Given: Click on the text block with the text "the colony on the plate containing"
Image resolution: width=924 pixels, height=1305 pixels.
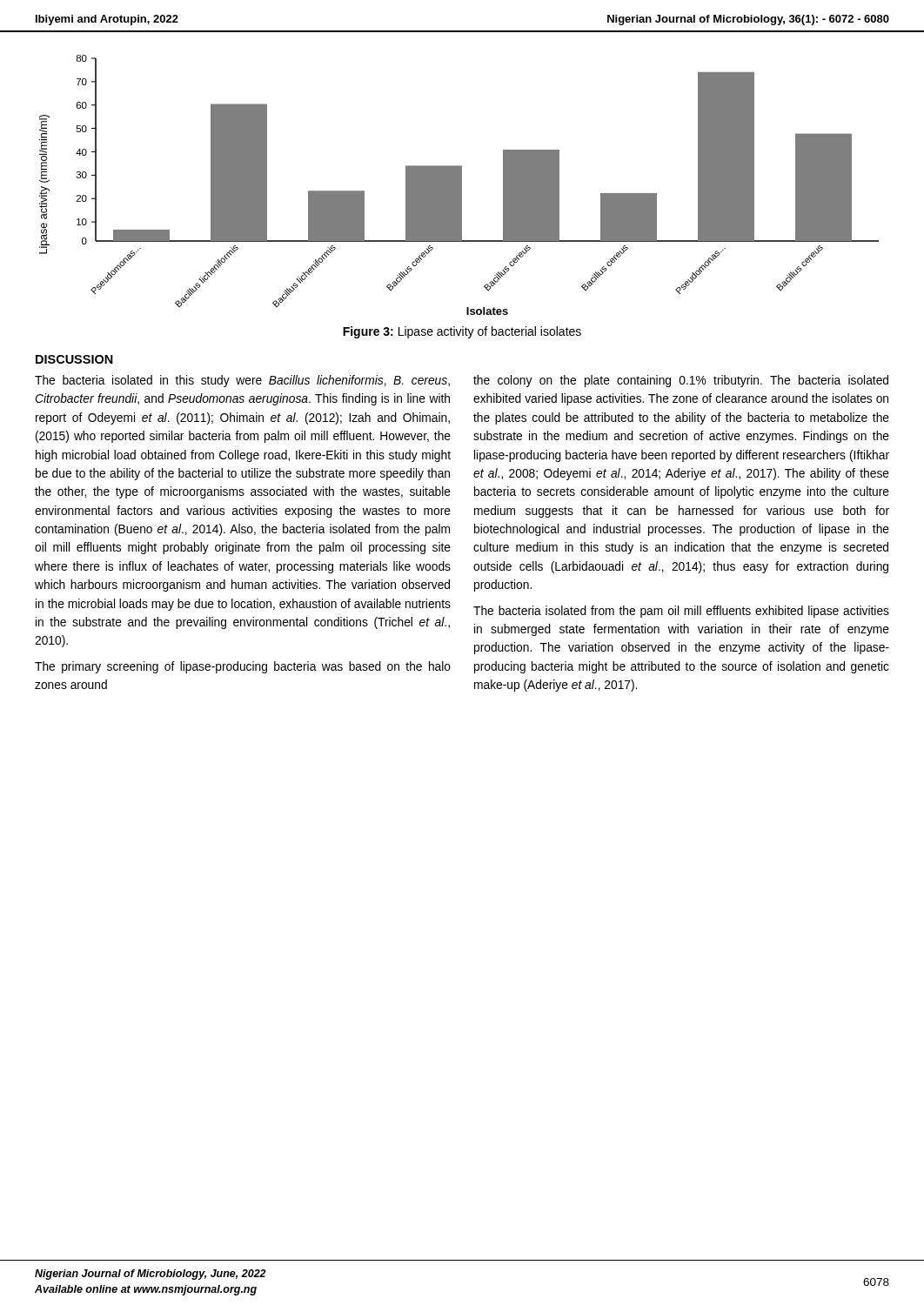Looking at the screenshot, I should (x=681, y=533).
